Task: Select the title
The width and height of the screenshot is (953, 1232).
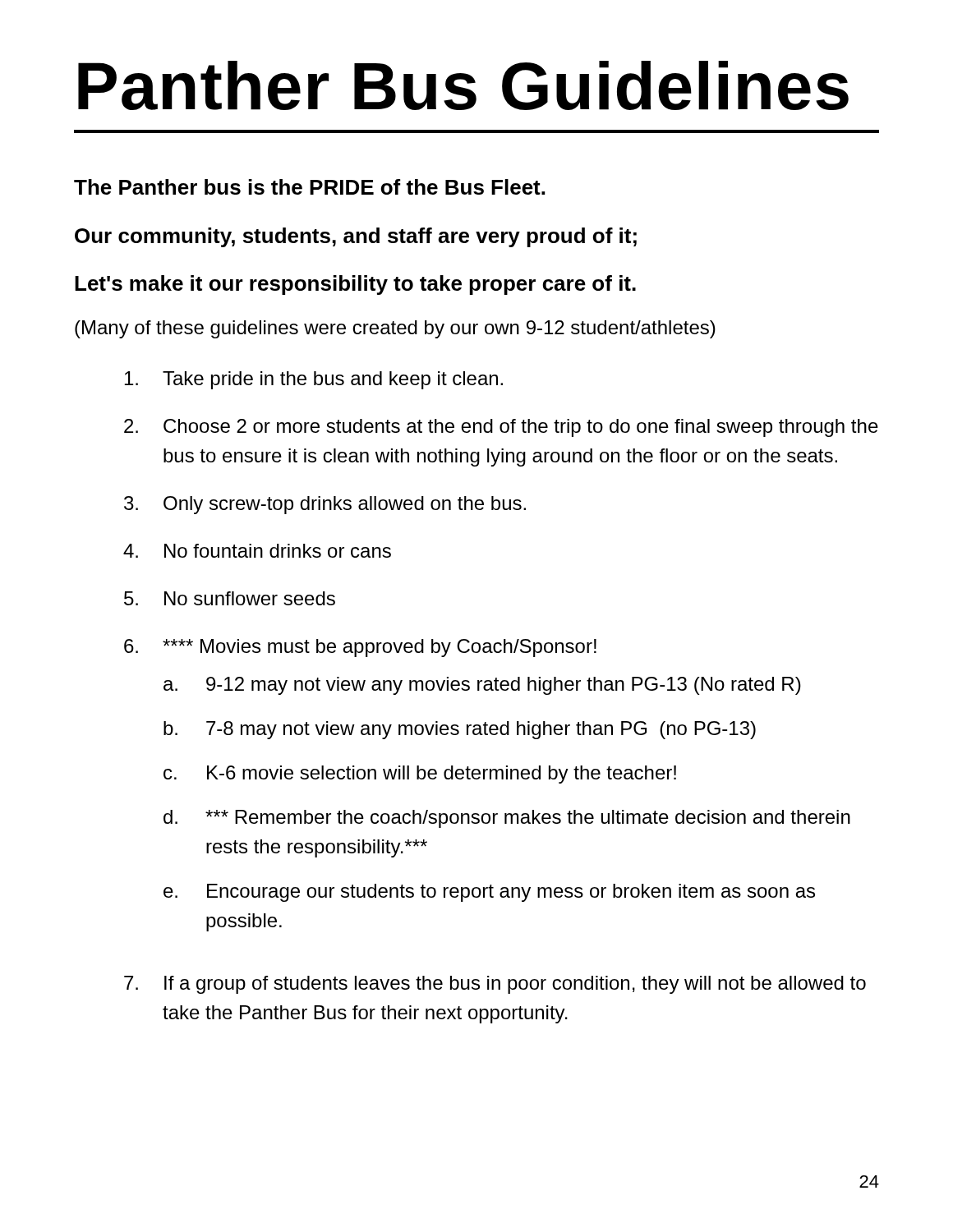Action: [x=463, y=86]
